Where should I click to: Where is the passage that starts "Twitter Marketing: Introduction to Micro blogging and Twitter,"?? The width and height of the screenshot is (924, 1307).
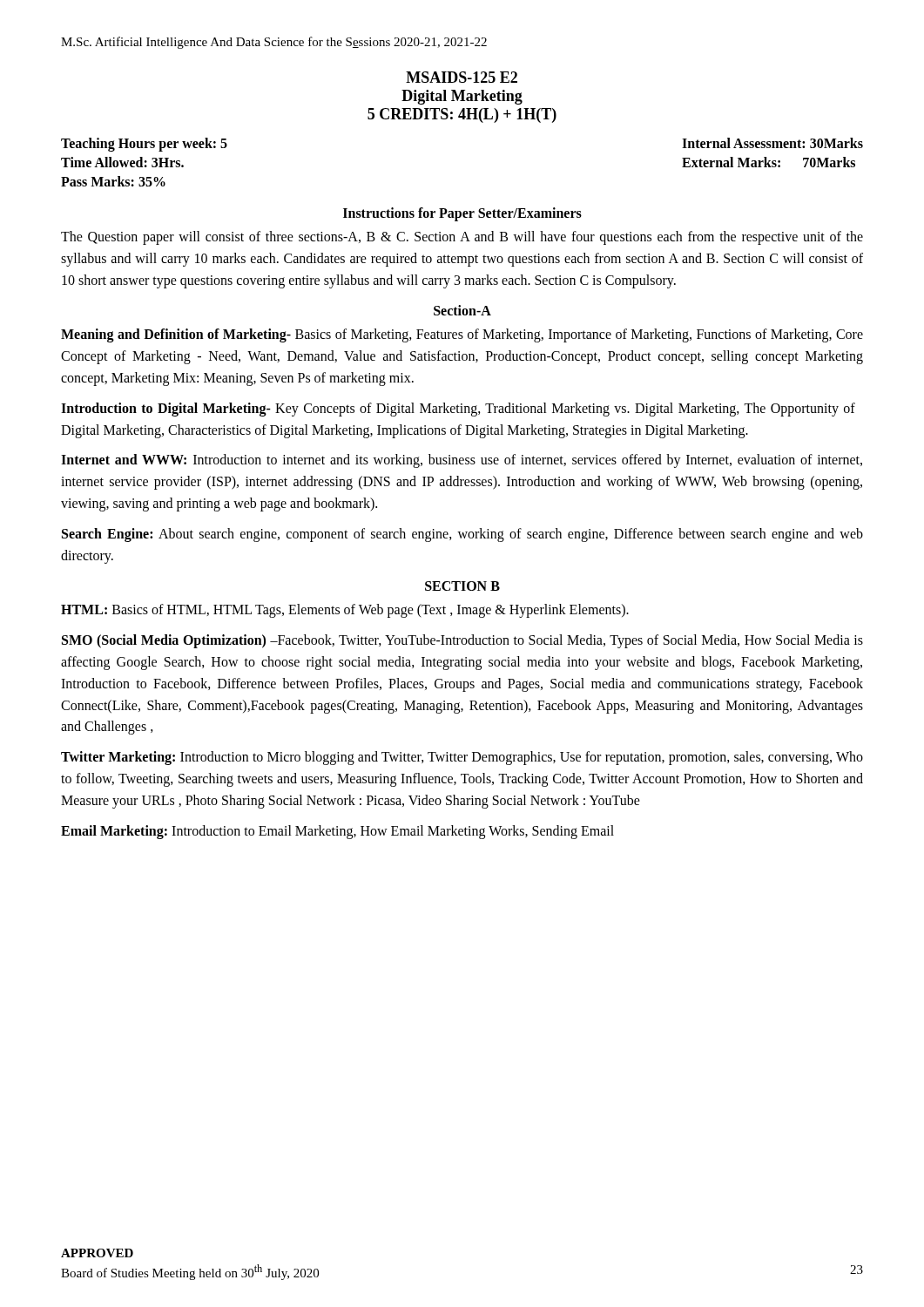(x=462, y=778)
